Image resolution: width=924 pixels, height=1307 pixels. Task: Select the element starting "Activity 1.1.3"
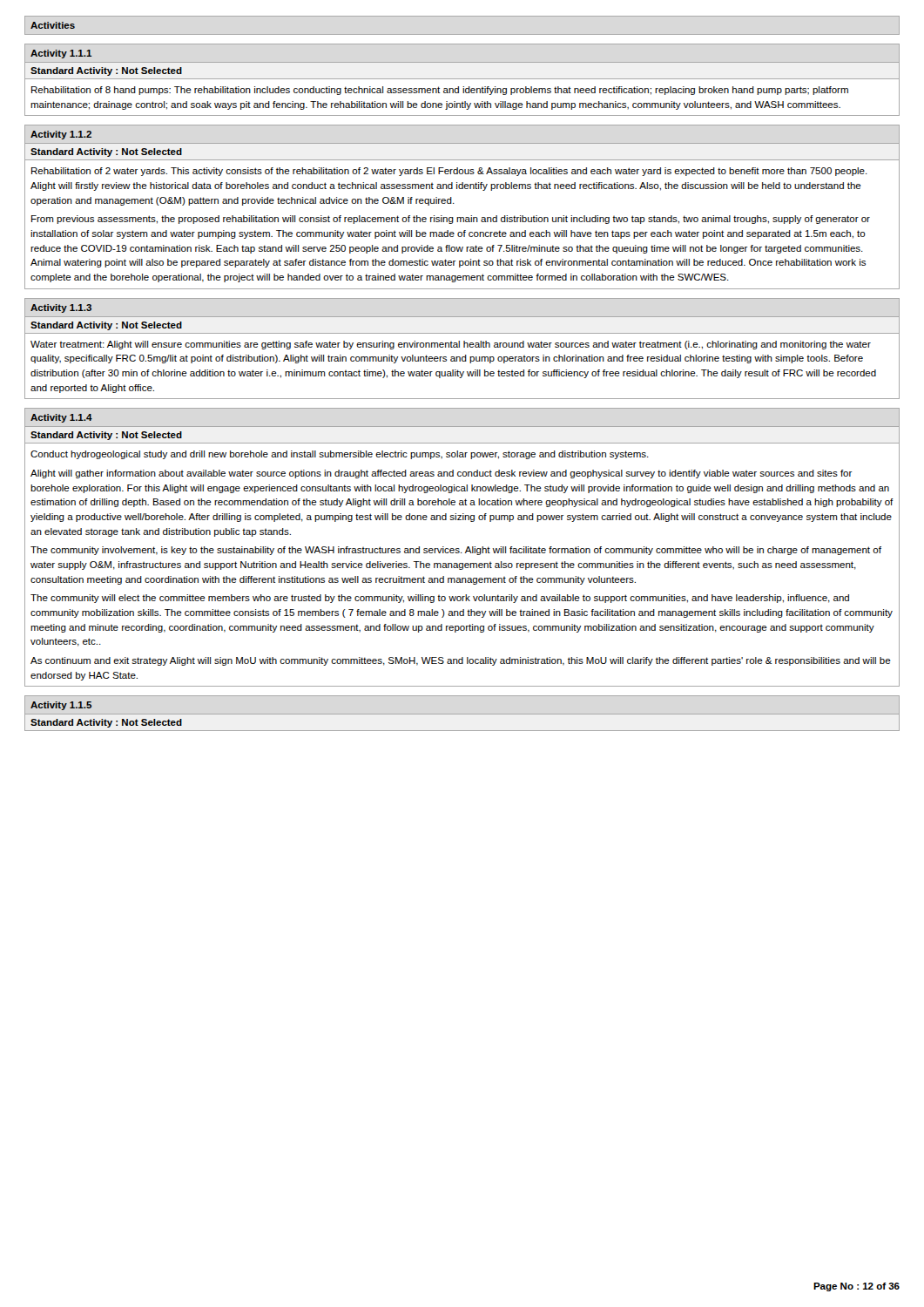click(x=61, y=307)
